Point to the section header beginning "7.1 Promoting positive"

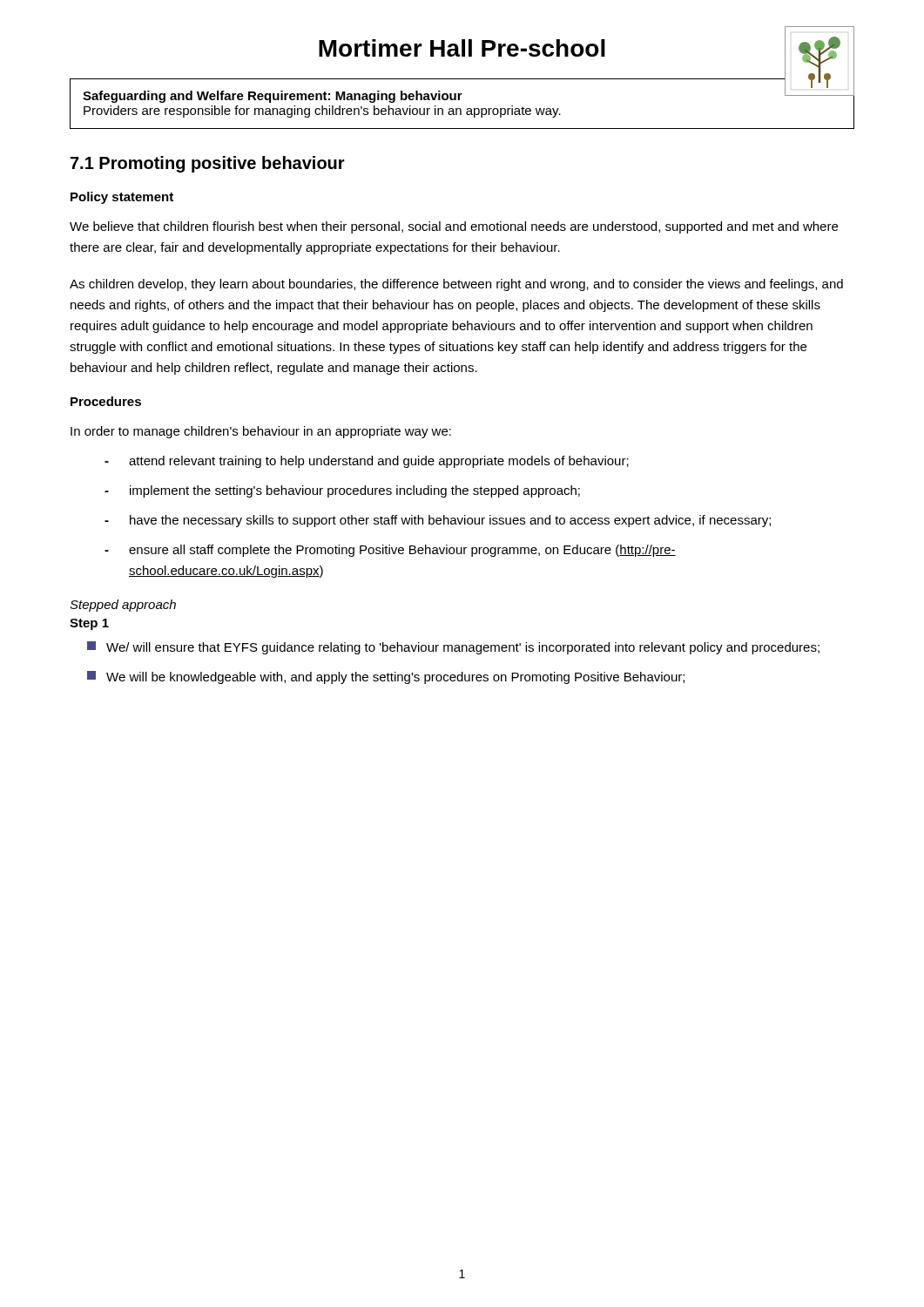tap(207, 163)
